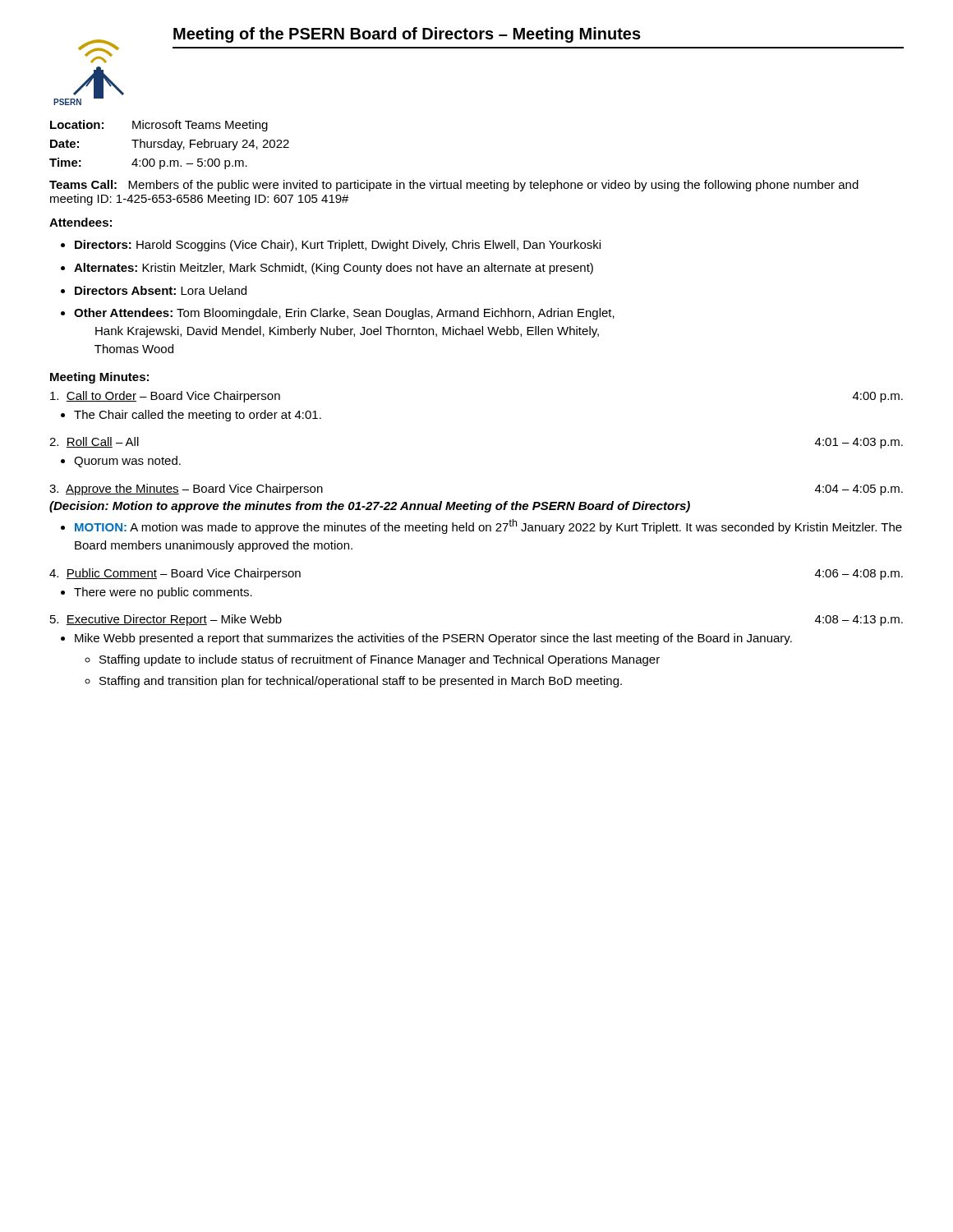This screenshot has width=953, height=1232.
Task: Where is the passage that starts "MOTION: A motion was made to approve"?
Action: tap(489, 535)
